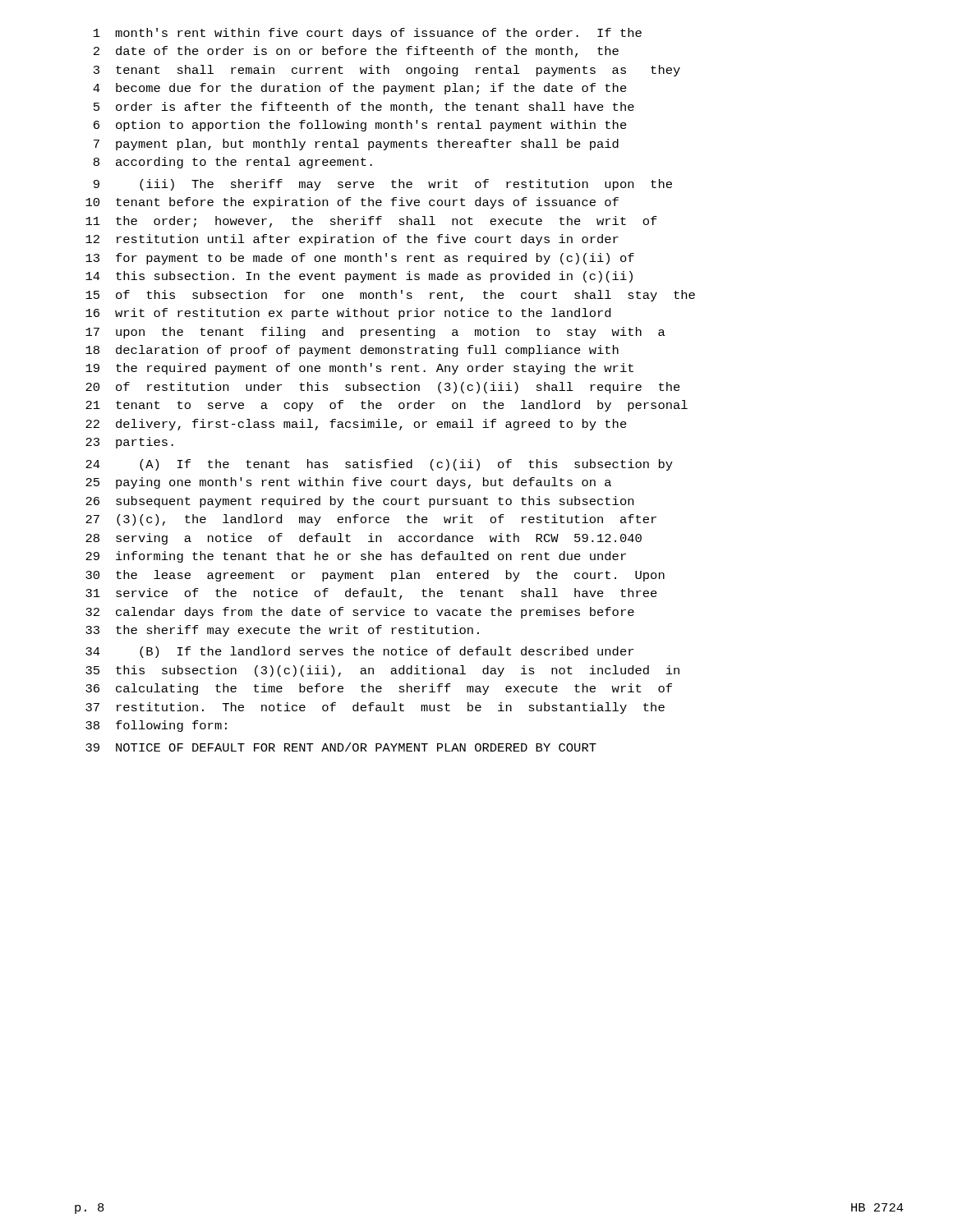Click on the block starting "24 (A) If"
This screenshot has height=1232, width=953.
[489, 548]
